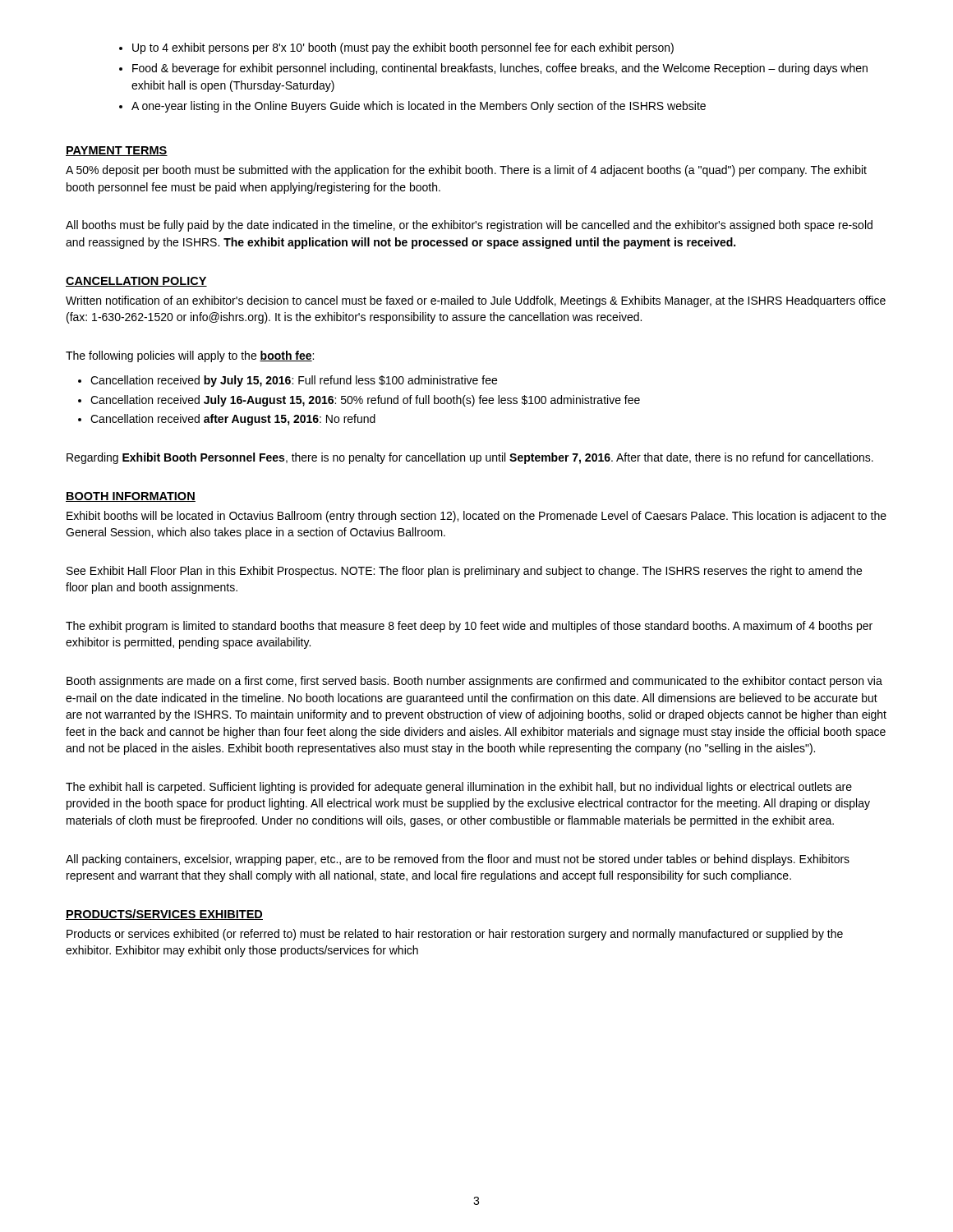Select the text block that says "The exhibit hall"
The height and width of the screenshot is (1232, 953).
click(x=468, y=804)
